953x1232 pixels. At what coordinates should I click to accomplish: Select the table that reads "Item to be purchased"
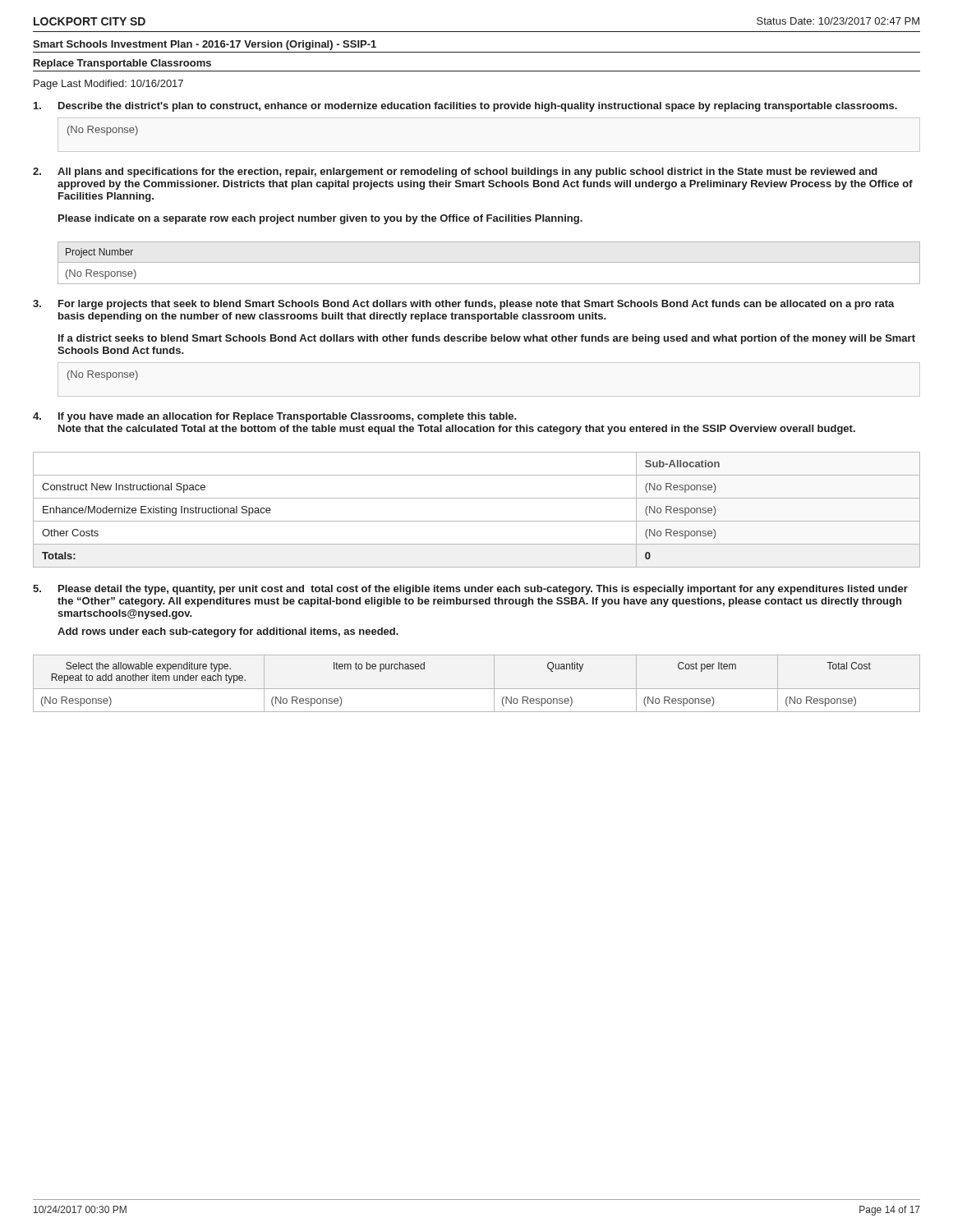pyautogui.click(x=476, y=683)
